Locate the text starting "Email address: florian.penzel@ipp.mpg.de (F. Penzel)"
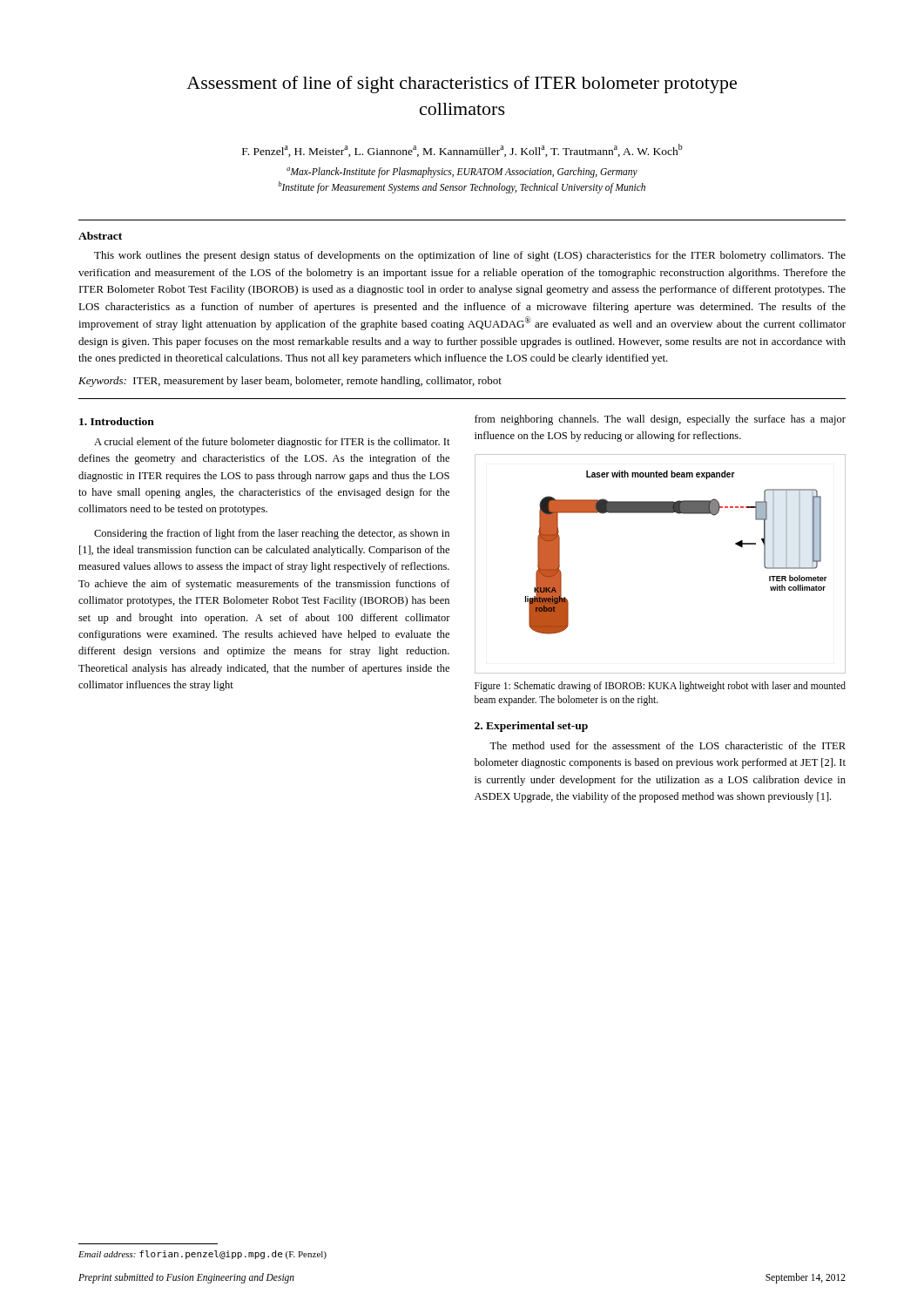This screenshot has height=1307, width=924. pos(202,1254)
